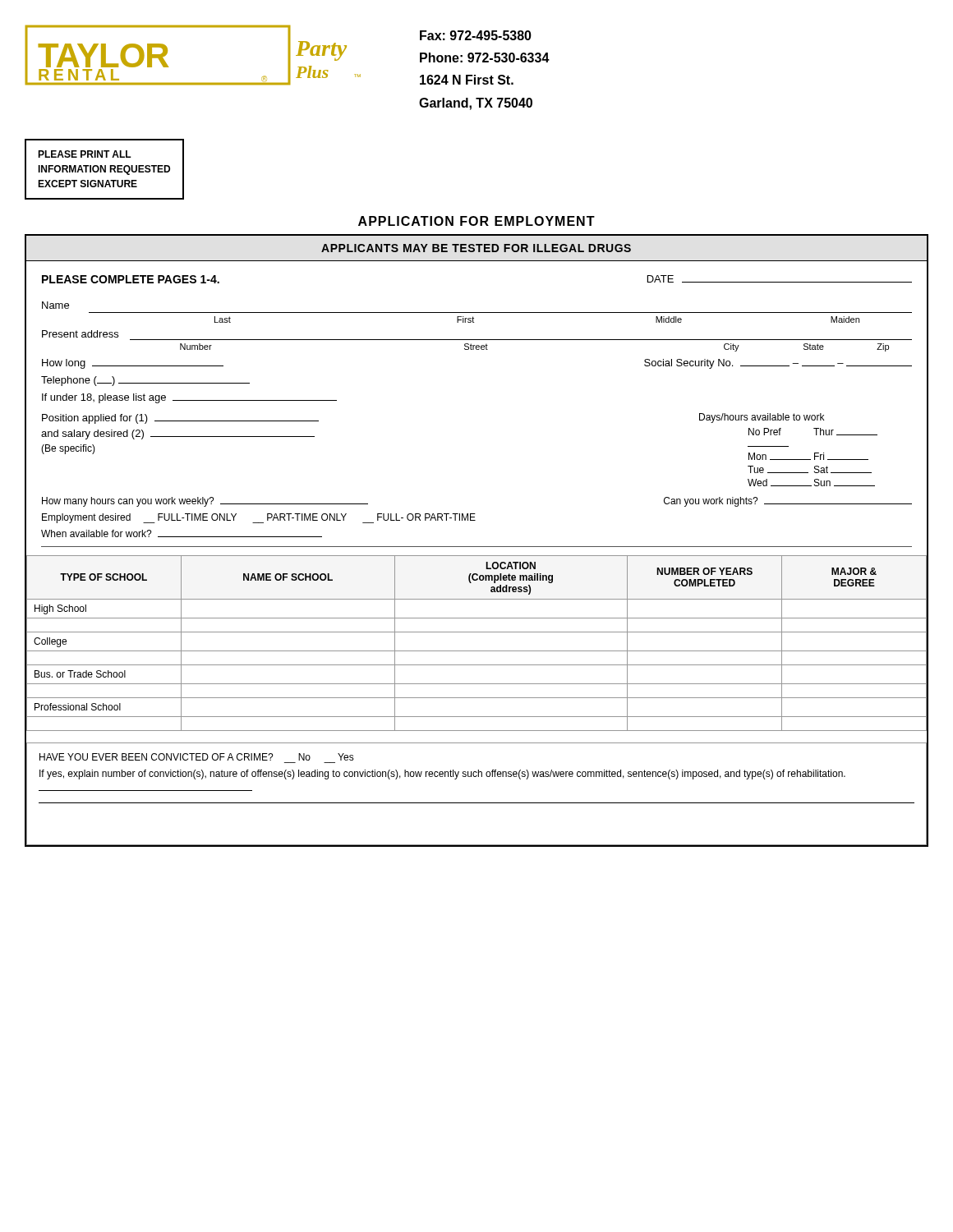Click where it says "Telephone ()"
953x1232 pixels.
click(x=145, y=380)
